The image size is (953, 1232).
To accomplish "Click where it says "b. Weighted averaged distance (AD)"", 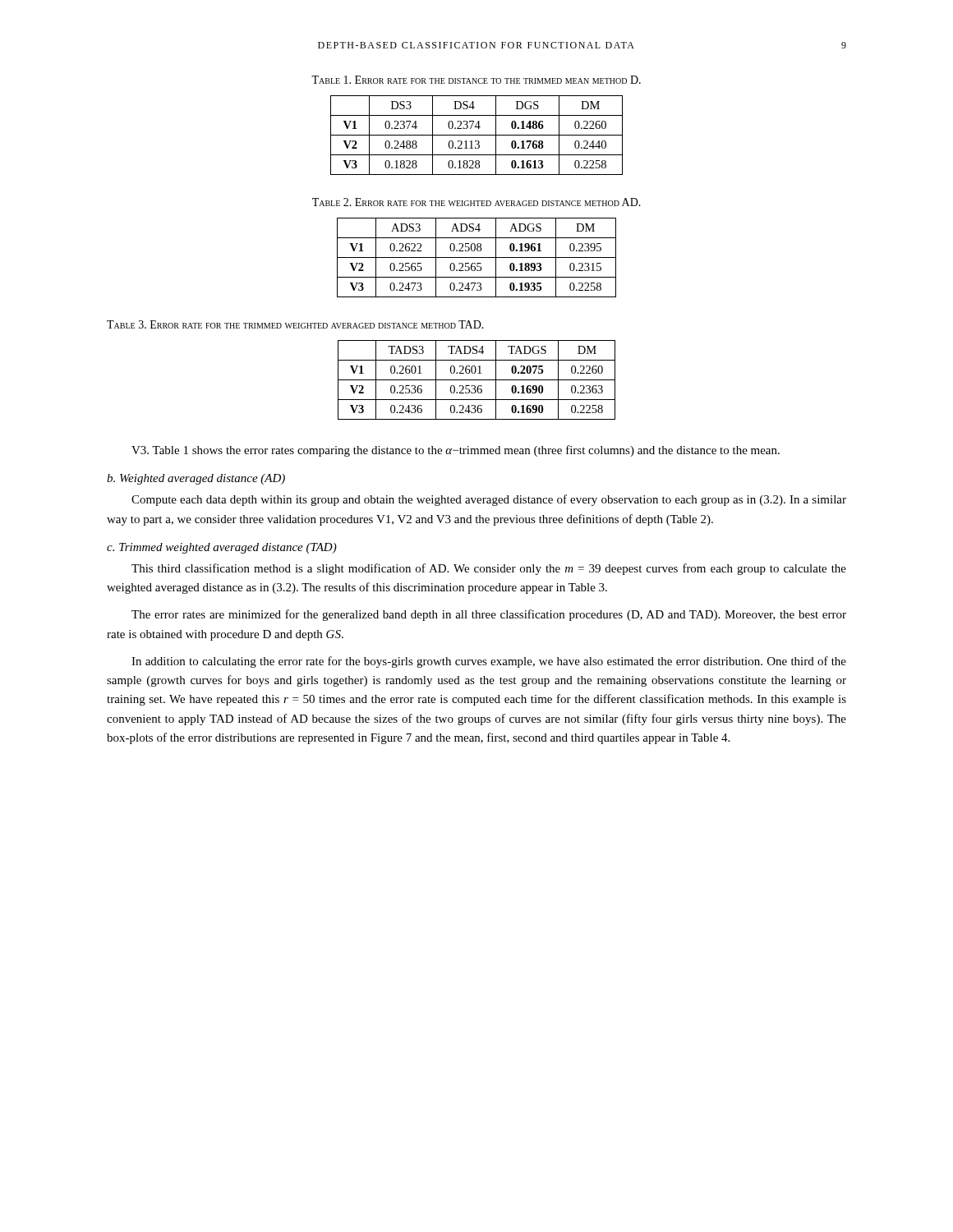I will [x=196, y=478].
